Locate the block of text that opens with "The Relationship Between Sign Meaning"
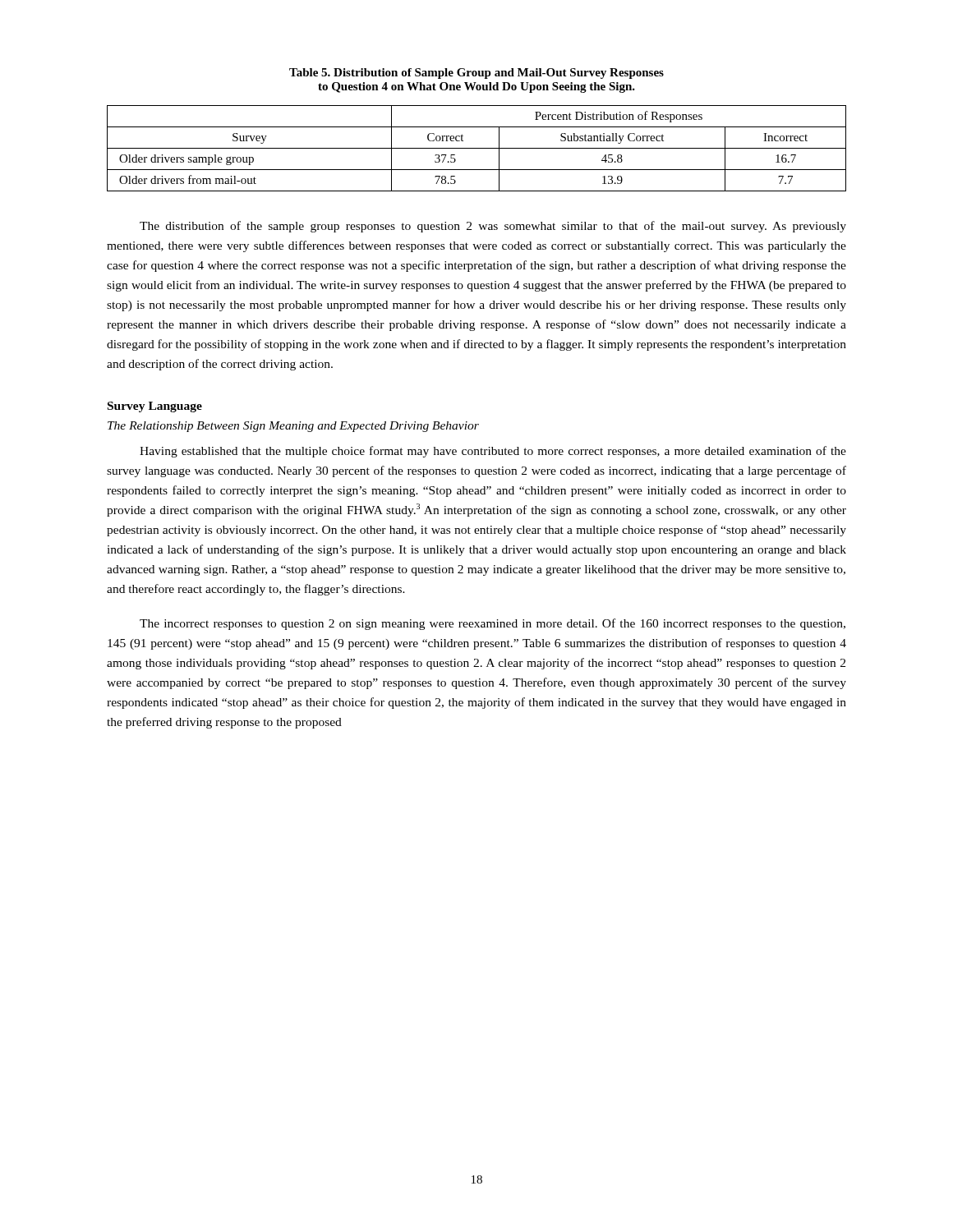The width and height of the screenshot is (953, 1232). point(293,425)
